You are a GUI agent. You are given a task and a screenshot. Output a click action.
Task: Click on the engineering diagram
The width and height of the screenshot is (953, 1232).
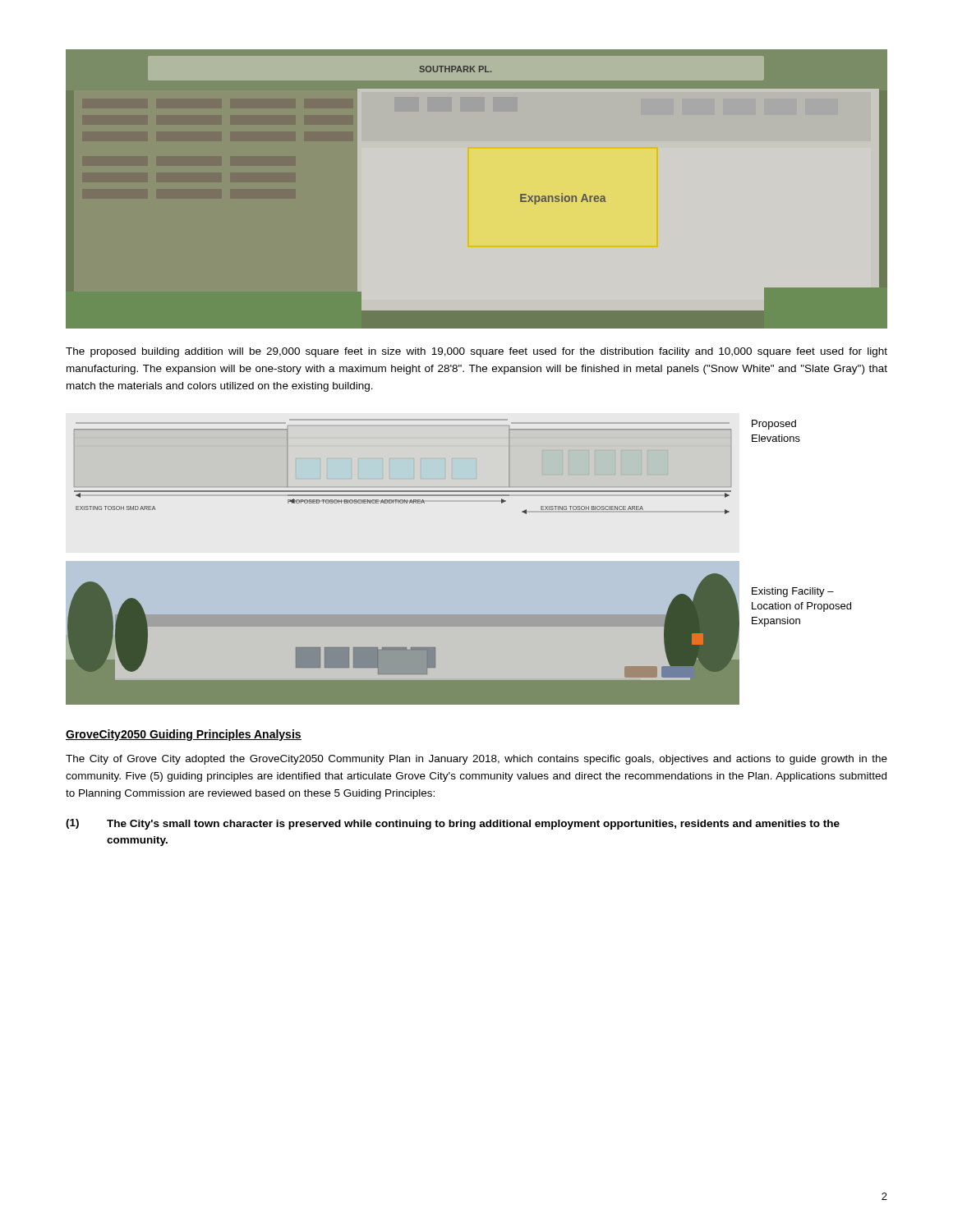[x=403, y=483]
